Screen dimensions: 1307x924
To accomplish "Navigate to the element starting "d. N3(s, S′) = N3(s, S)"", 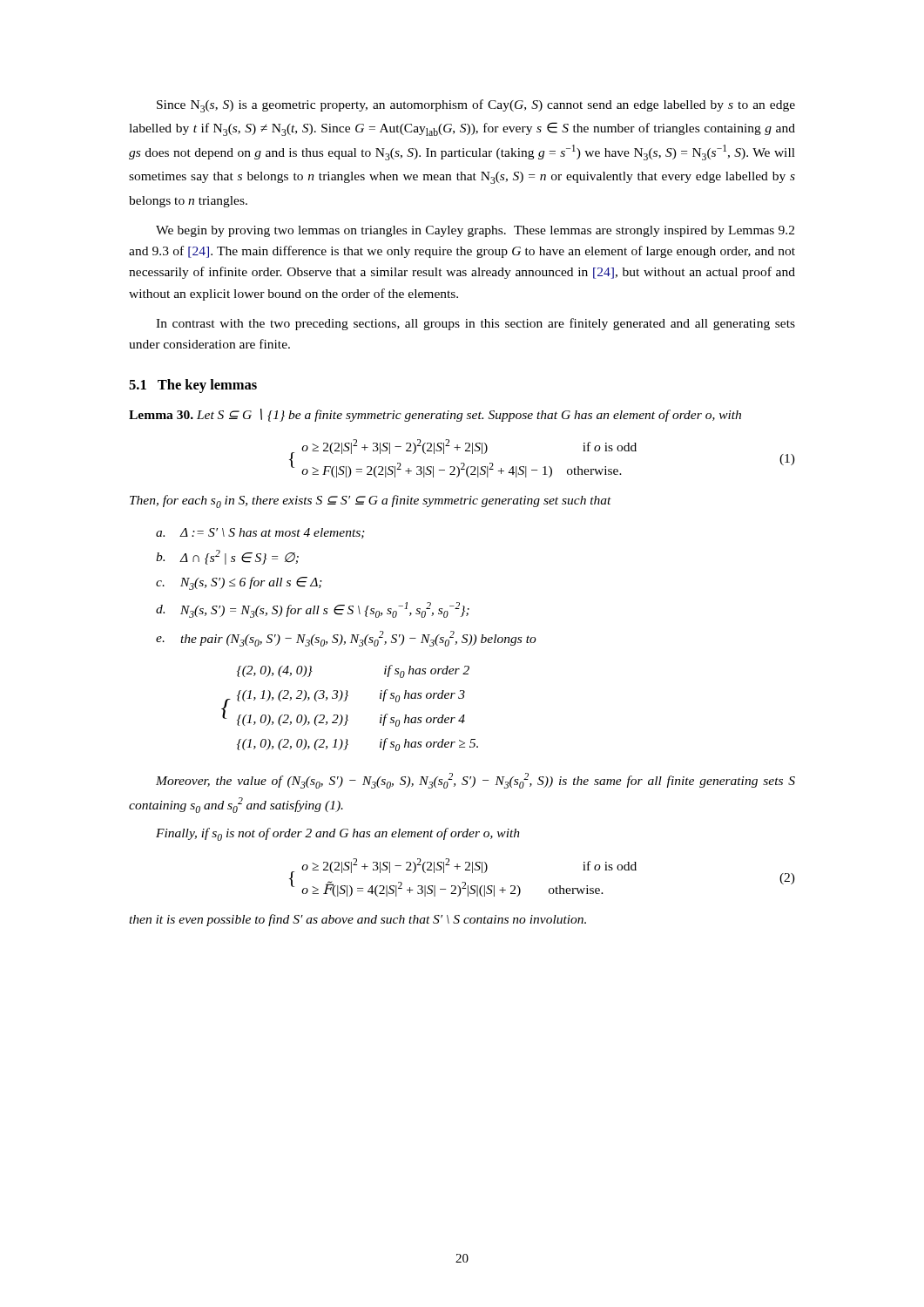I will [475, 611].
